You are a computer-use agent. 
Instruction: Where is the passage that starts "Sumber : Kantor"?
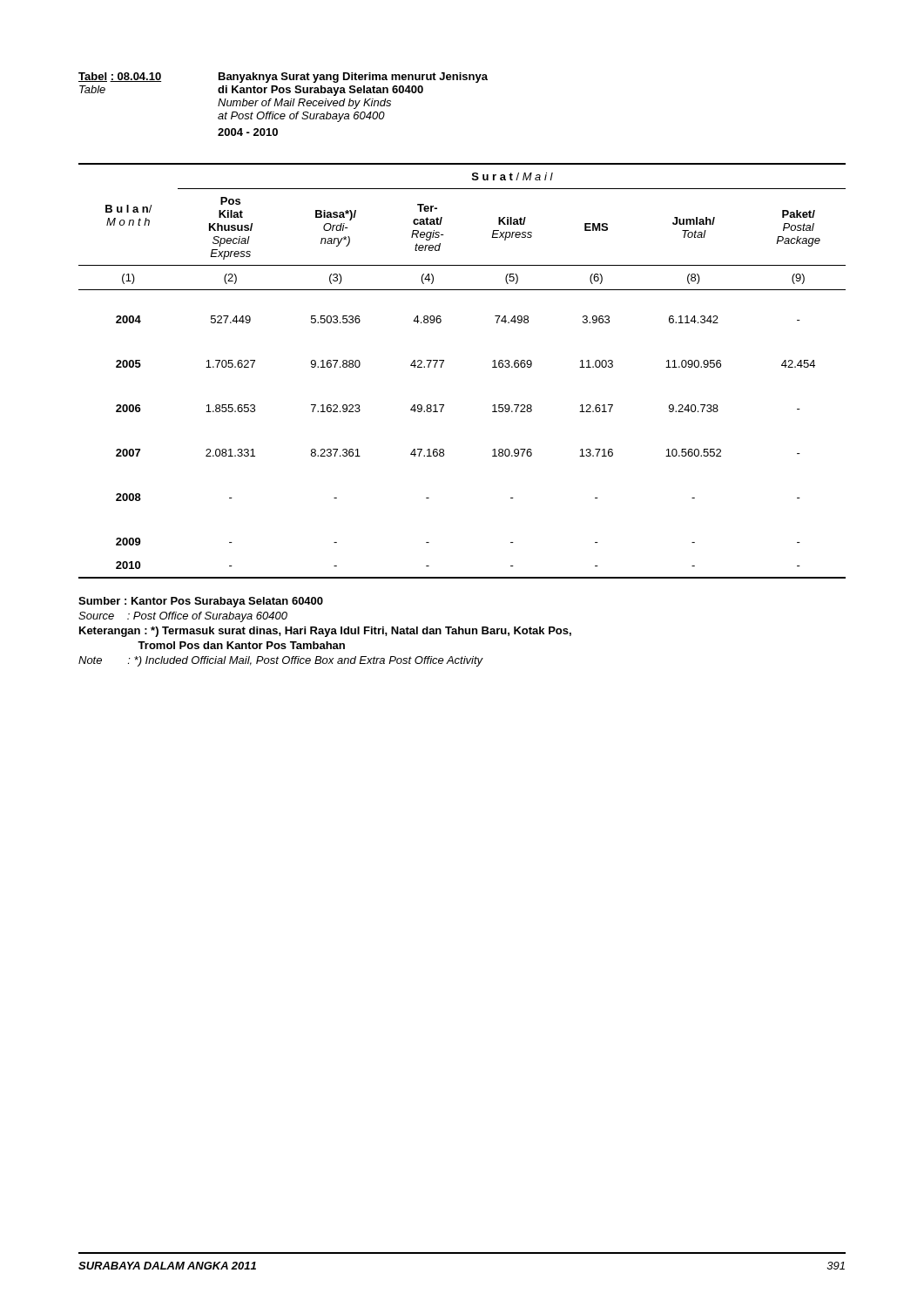click(462, 630)
